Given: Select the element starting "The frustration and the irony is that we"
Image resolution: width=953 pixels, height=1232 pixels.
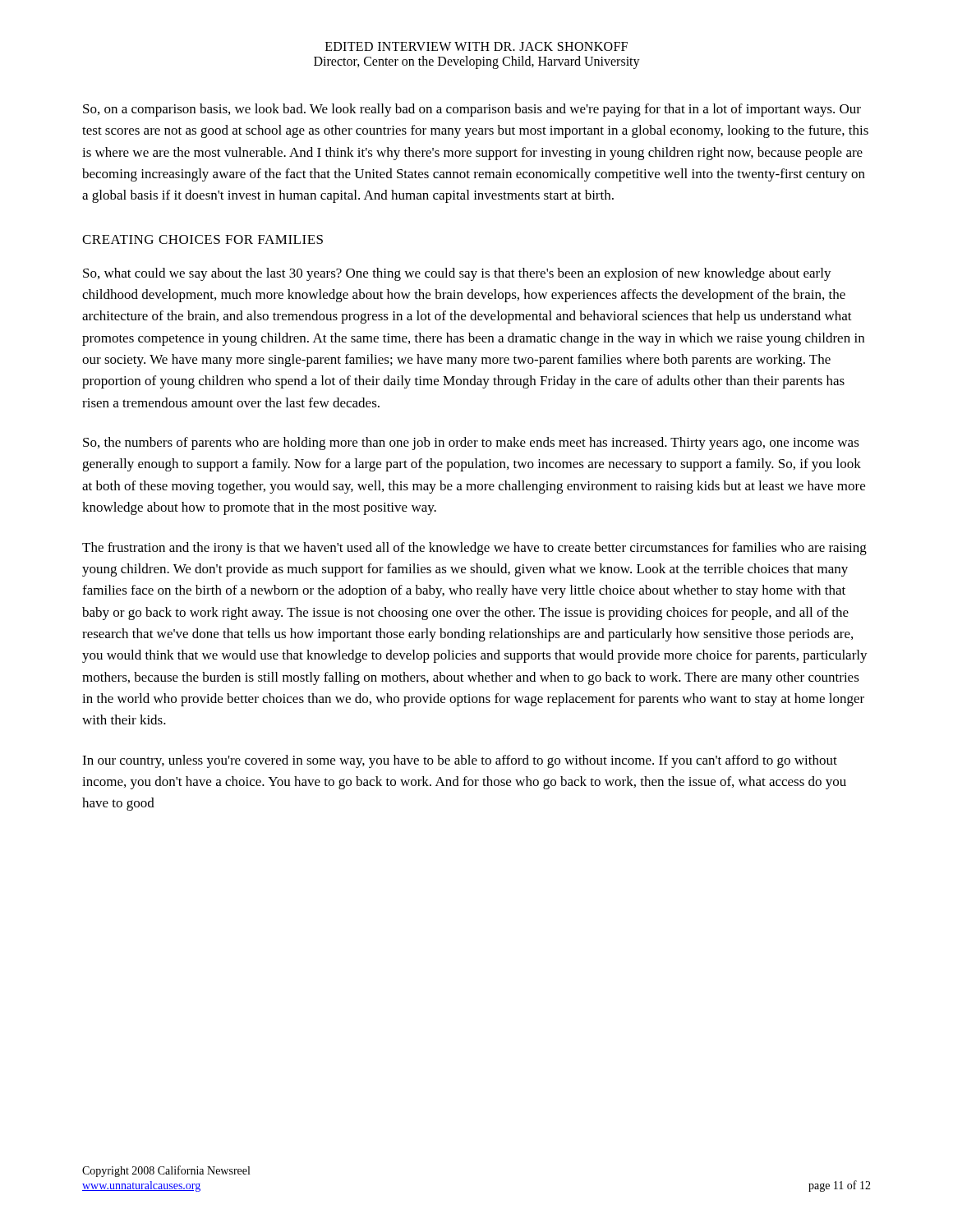Looking at the screenshot, I should 475,634.
